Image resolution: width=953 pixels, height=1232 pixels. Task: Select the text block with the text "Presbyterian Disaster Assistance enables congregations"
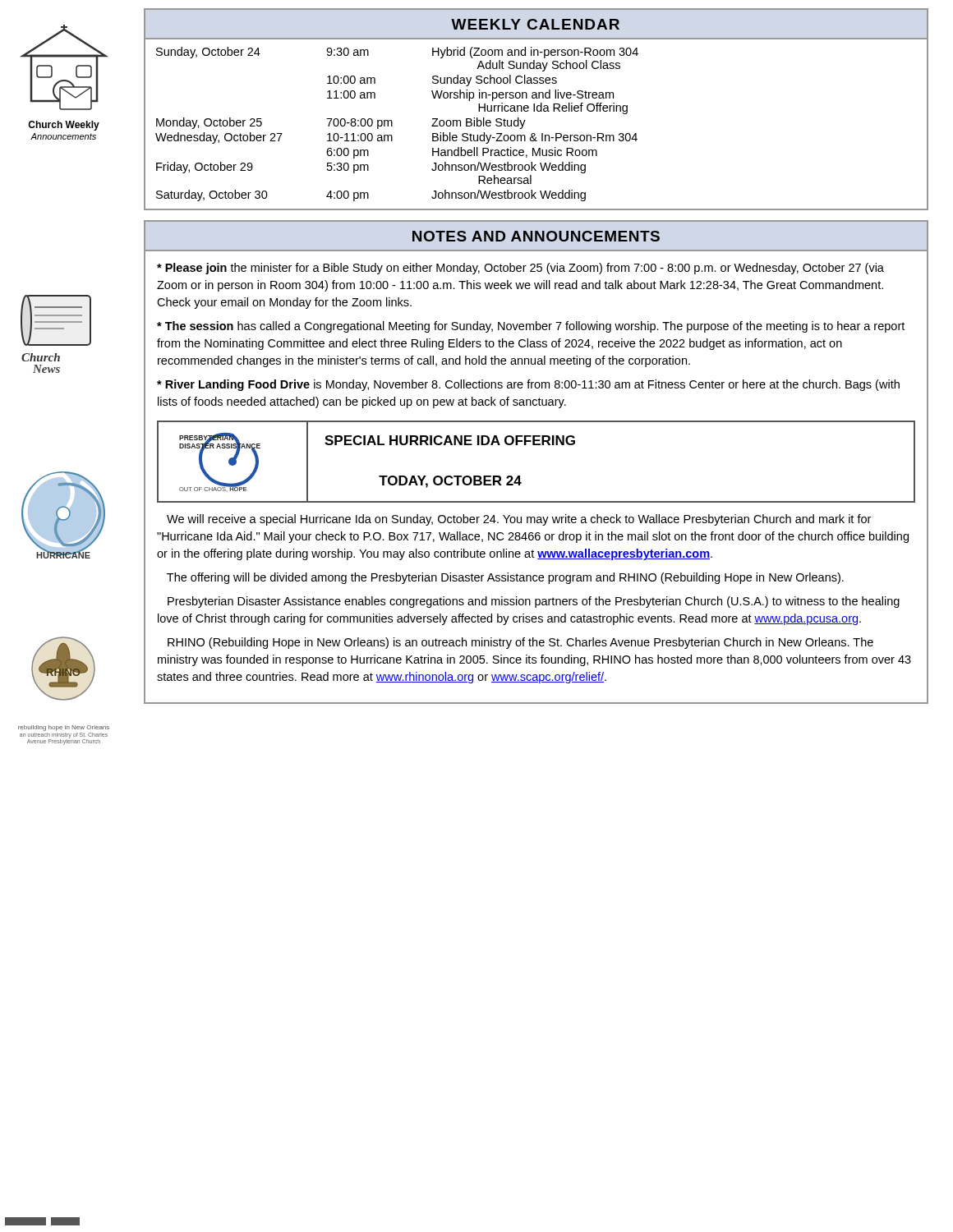(536, 610)
